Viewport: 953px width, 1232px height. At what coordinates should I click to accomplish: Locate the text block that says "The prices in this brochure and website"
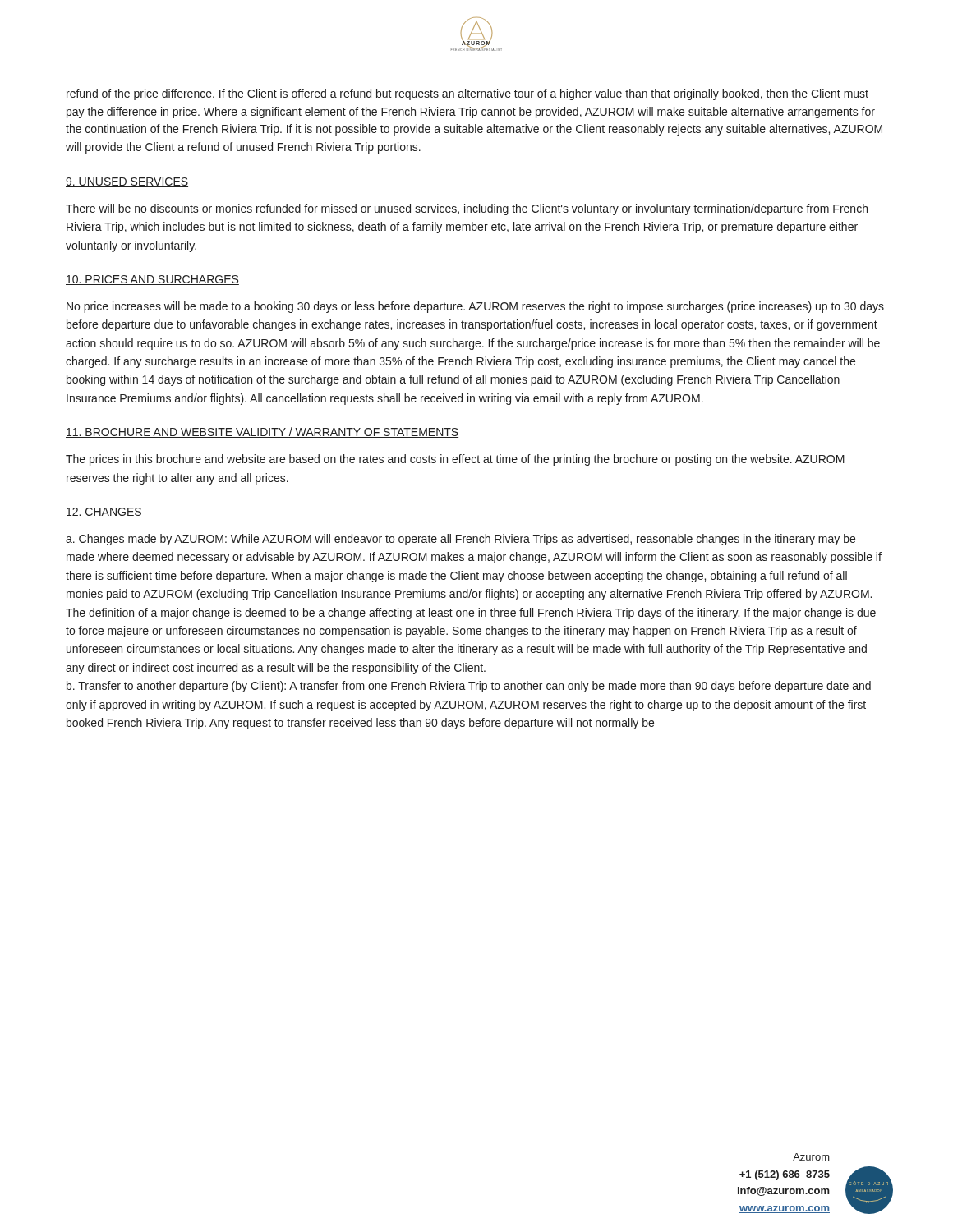476,469
